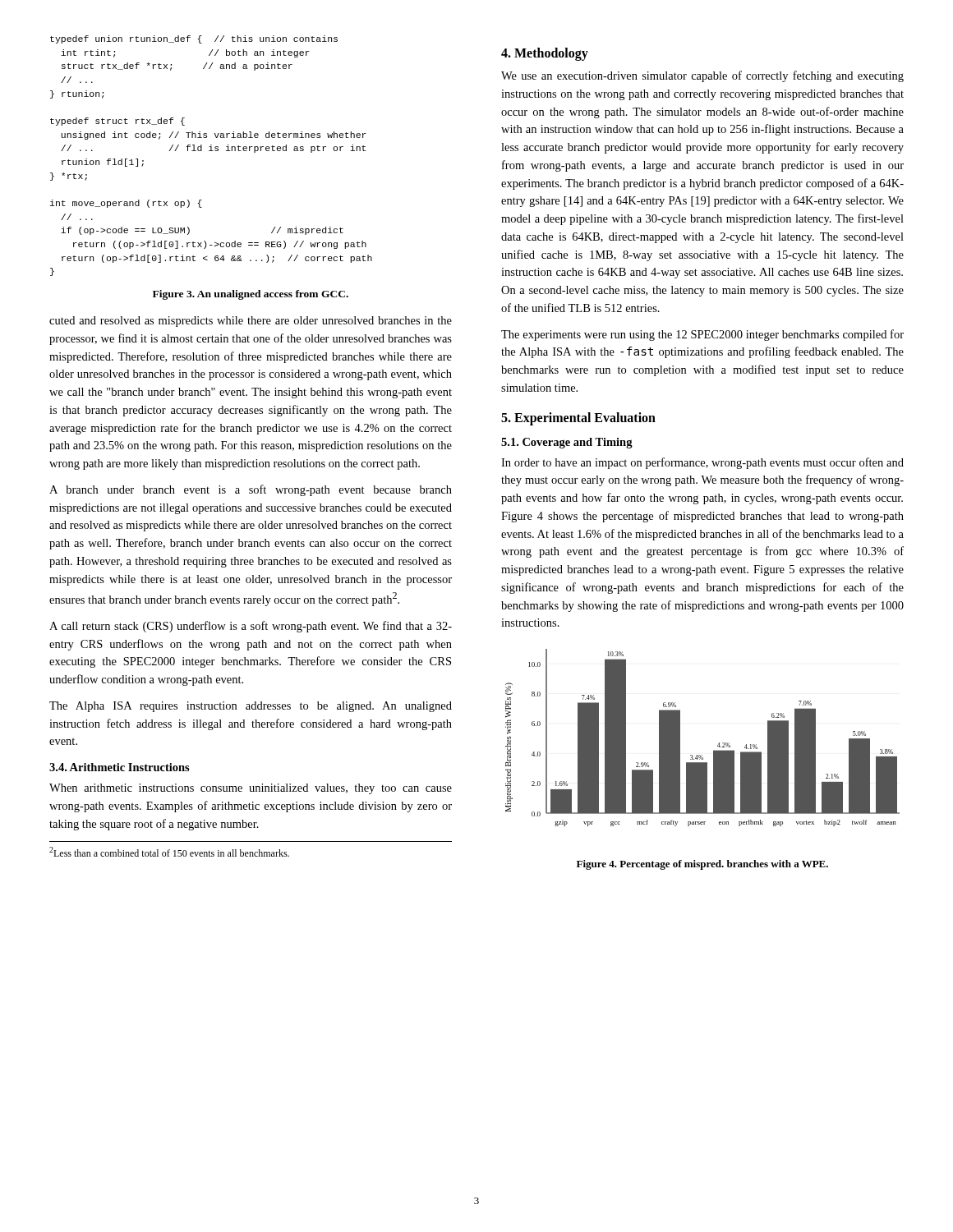Point to the block starting "4. Methodology"
This screenshot has width=953, height=1232.
coord(545,53)
